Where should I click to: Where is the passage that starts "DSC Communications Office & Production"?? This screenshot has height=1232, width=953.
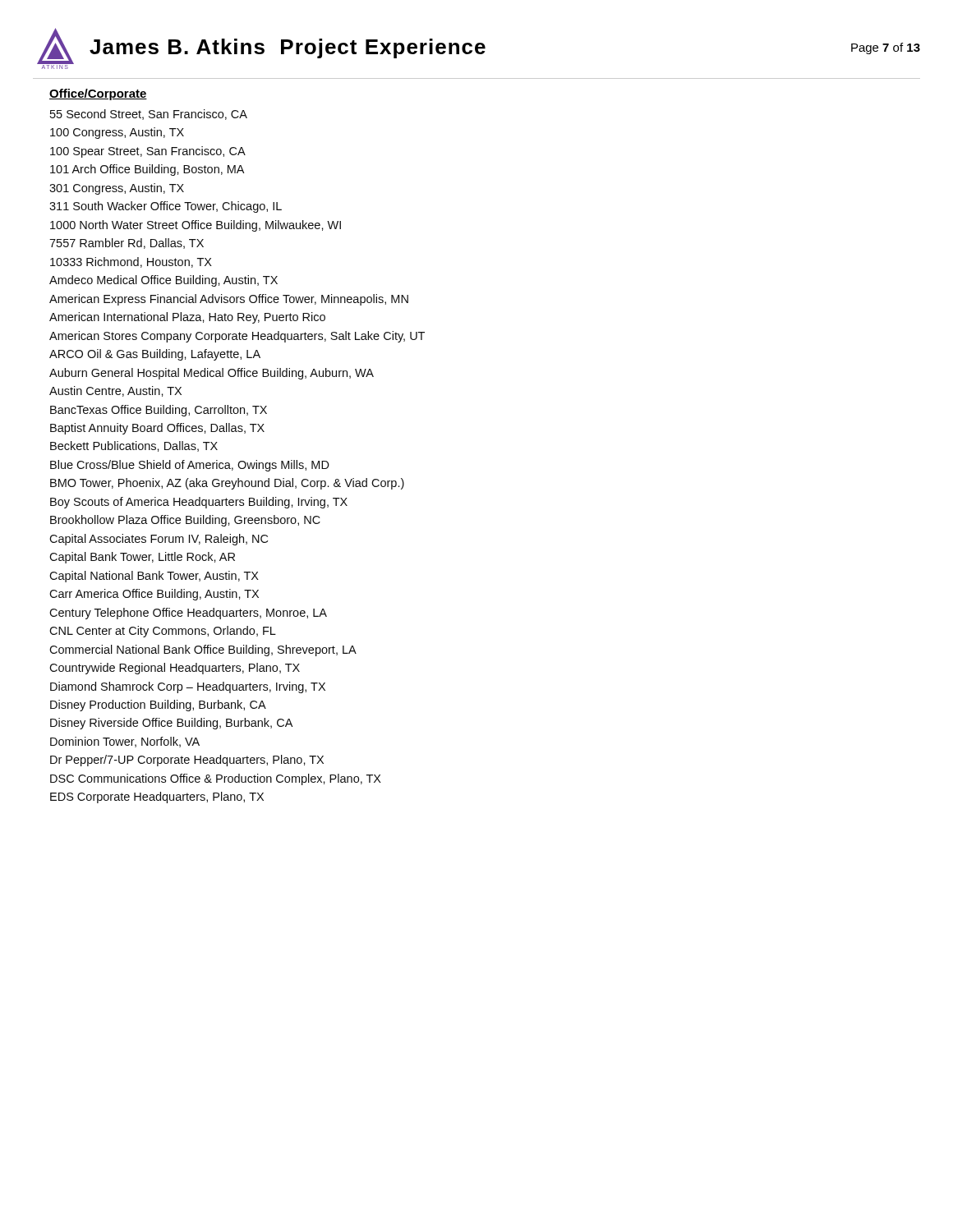pyautogui.click(x=215, y=779)
